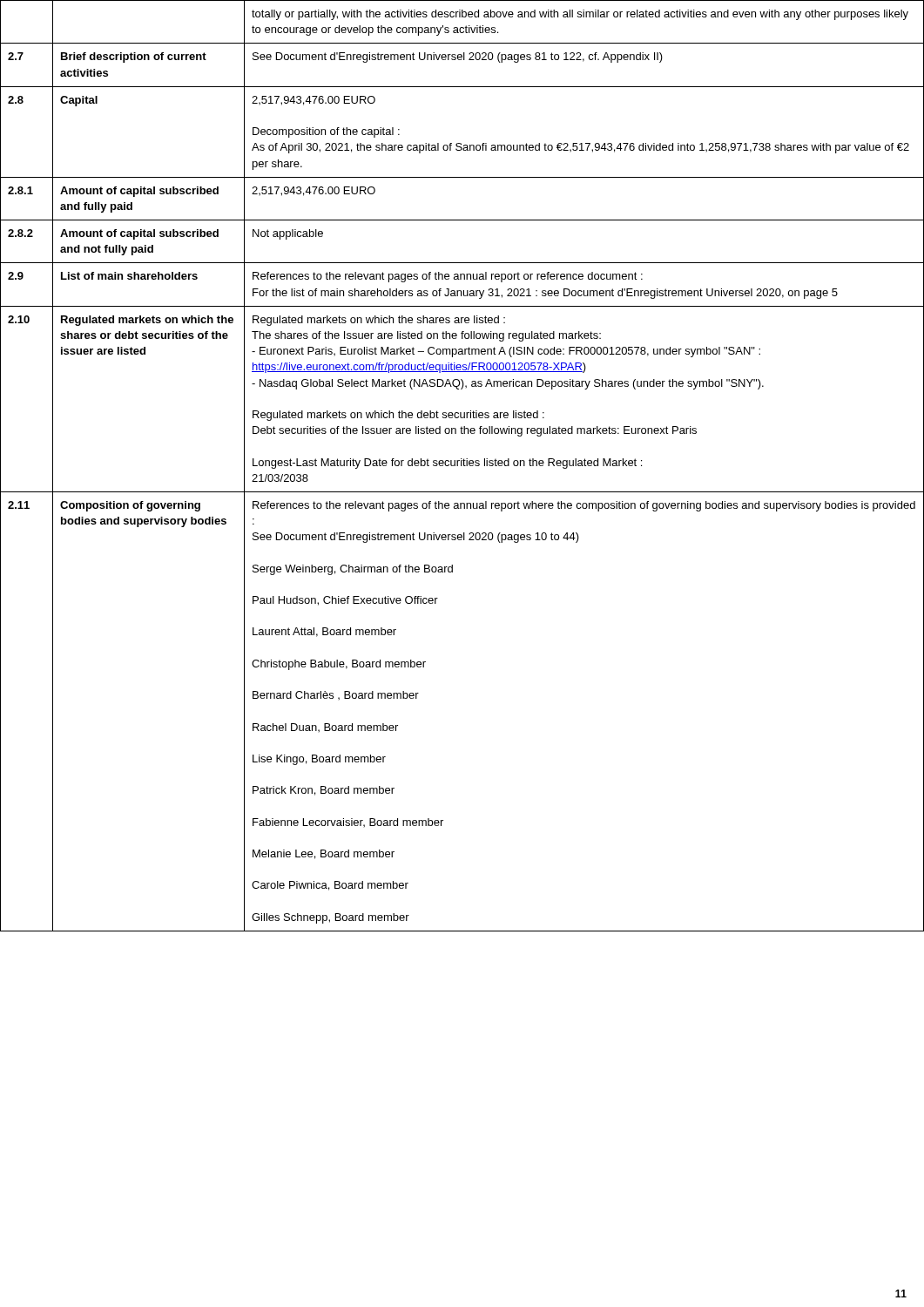
Task: Click on the table containing "Brief description of"
Action: click(462, 643)
